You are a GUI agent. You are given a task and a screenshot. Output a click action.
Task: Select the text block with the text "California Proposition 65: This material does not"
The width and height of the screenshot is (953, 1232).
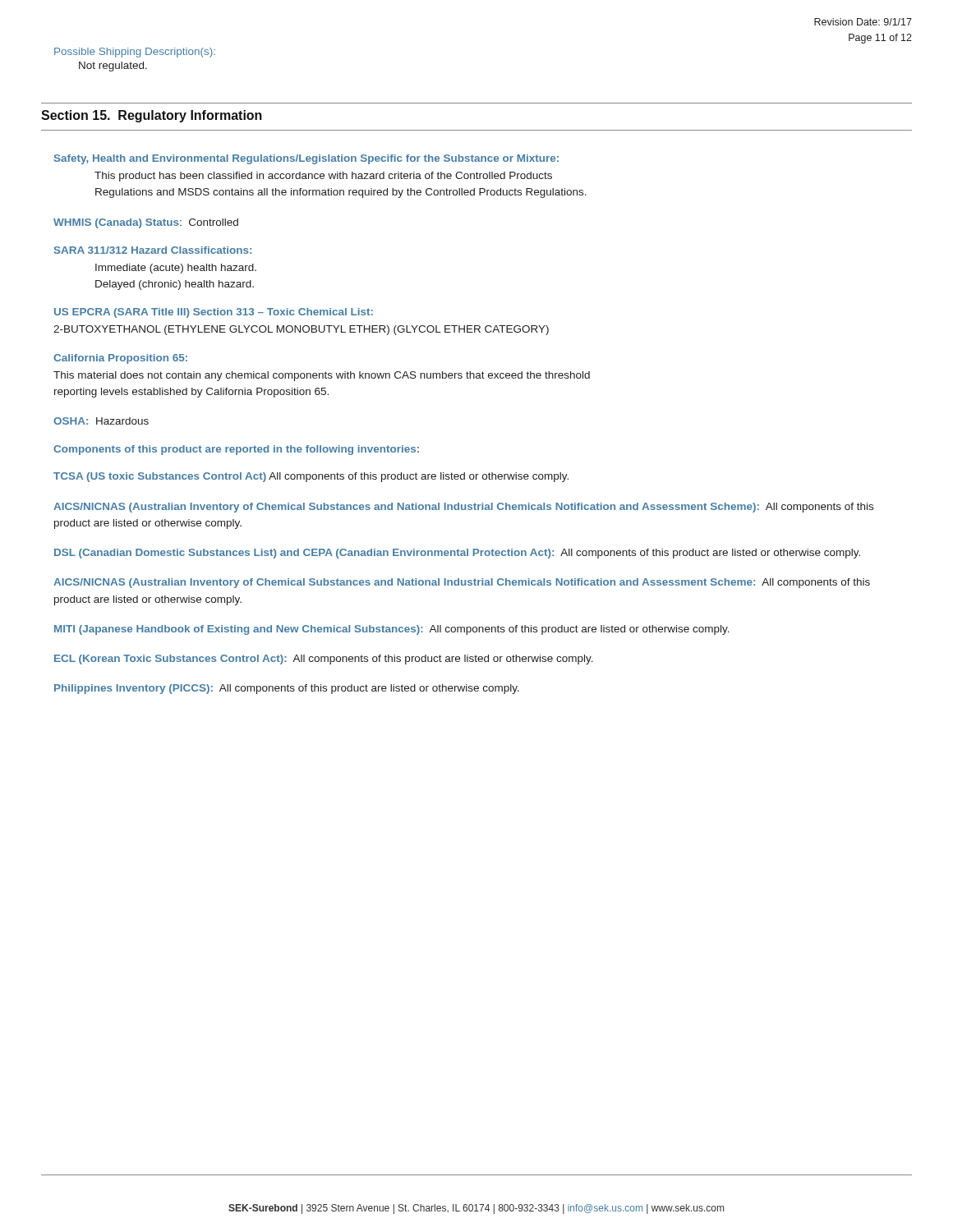tap(476, 376)
